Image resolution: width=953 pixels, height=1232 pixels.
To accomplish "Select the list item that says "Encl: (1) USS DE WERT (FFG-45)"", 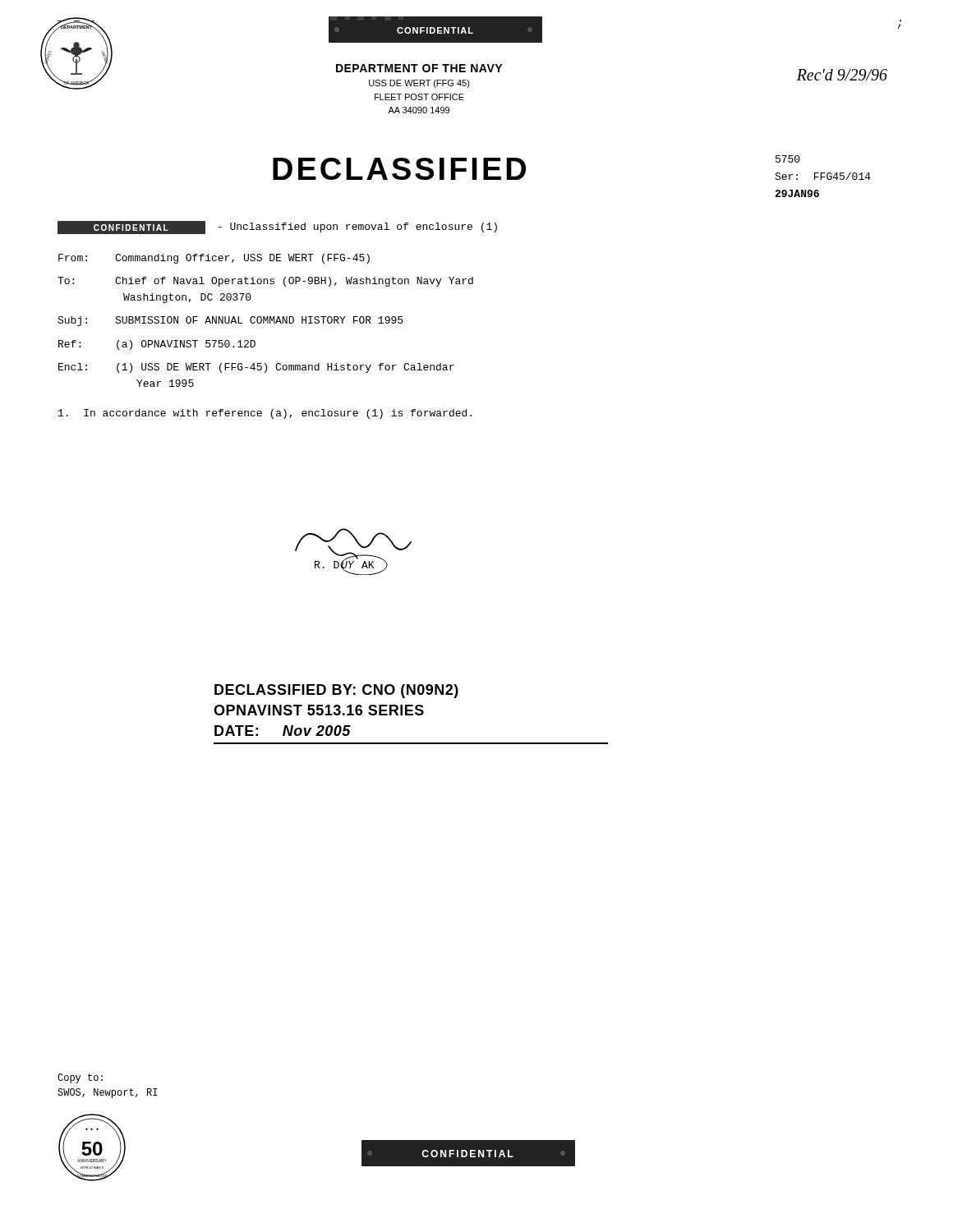I will click(256, 368).
